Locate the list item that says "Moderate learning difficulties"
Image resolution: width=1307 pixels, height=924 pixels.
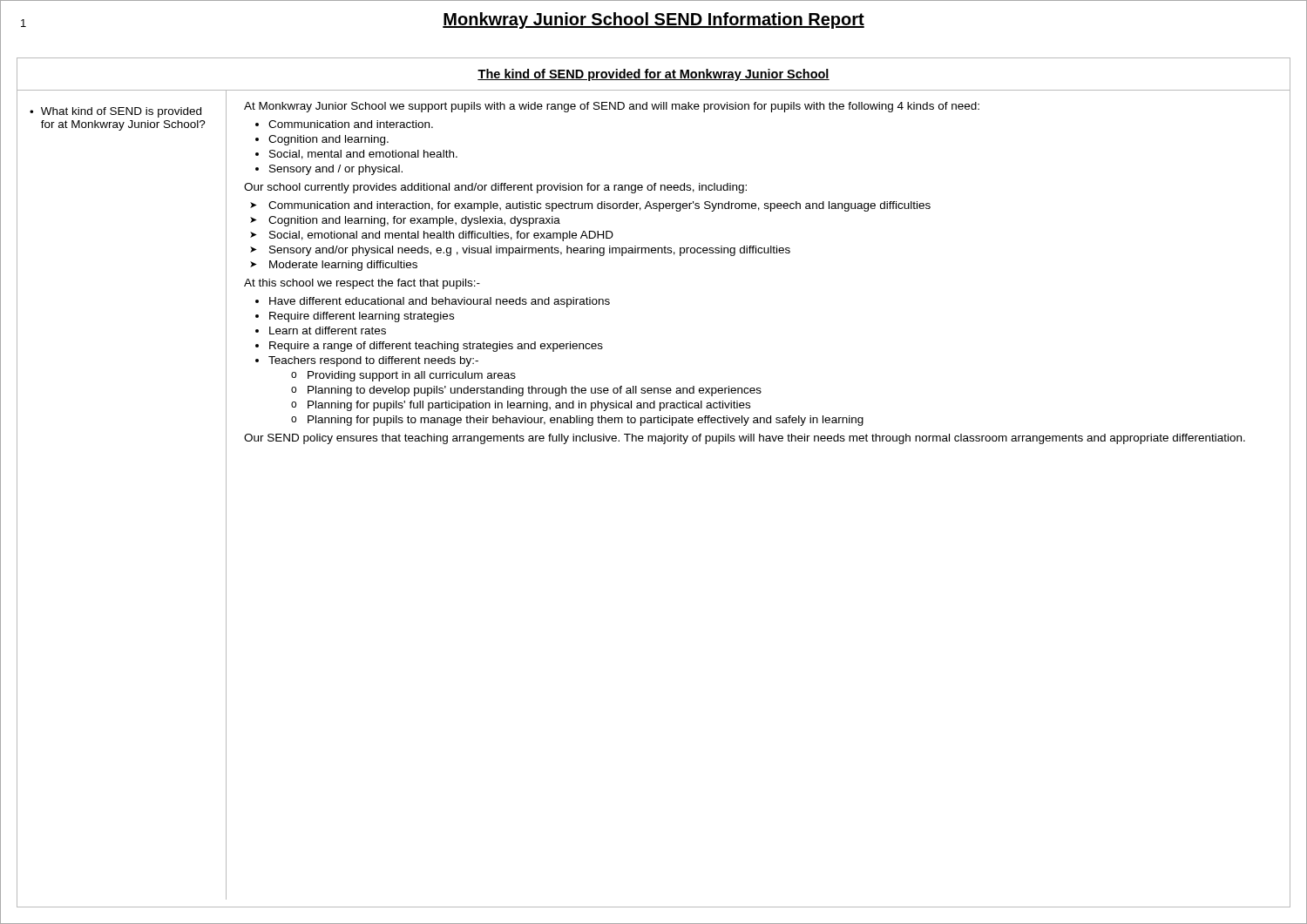(x=343, y=264)
